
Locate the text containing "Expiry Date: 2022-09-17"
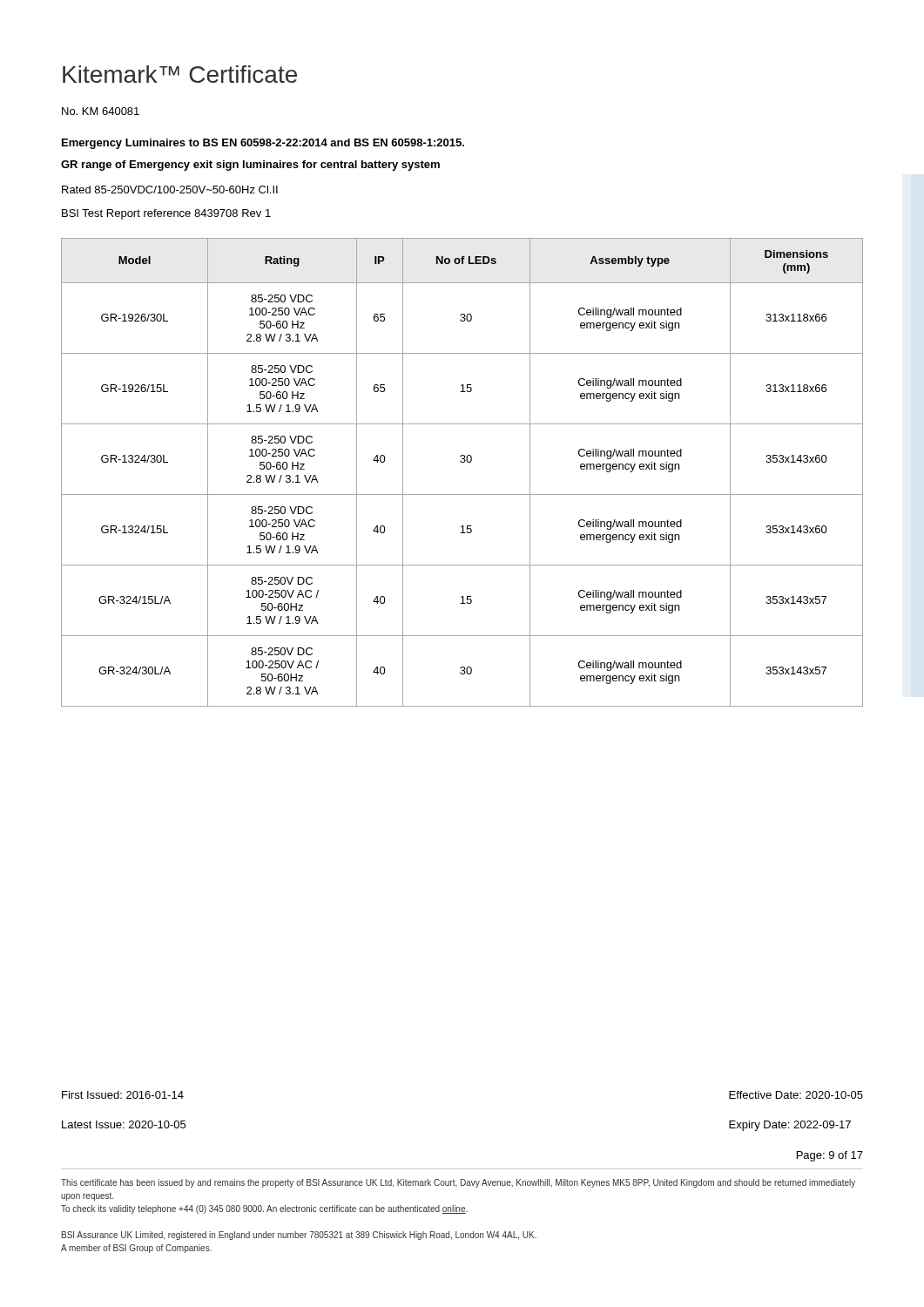790,1124
